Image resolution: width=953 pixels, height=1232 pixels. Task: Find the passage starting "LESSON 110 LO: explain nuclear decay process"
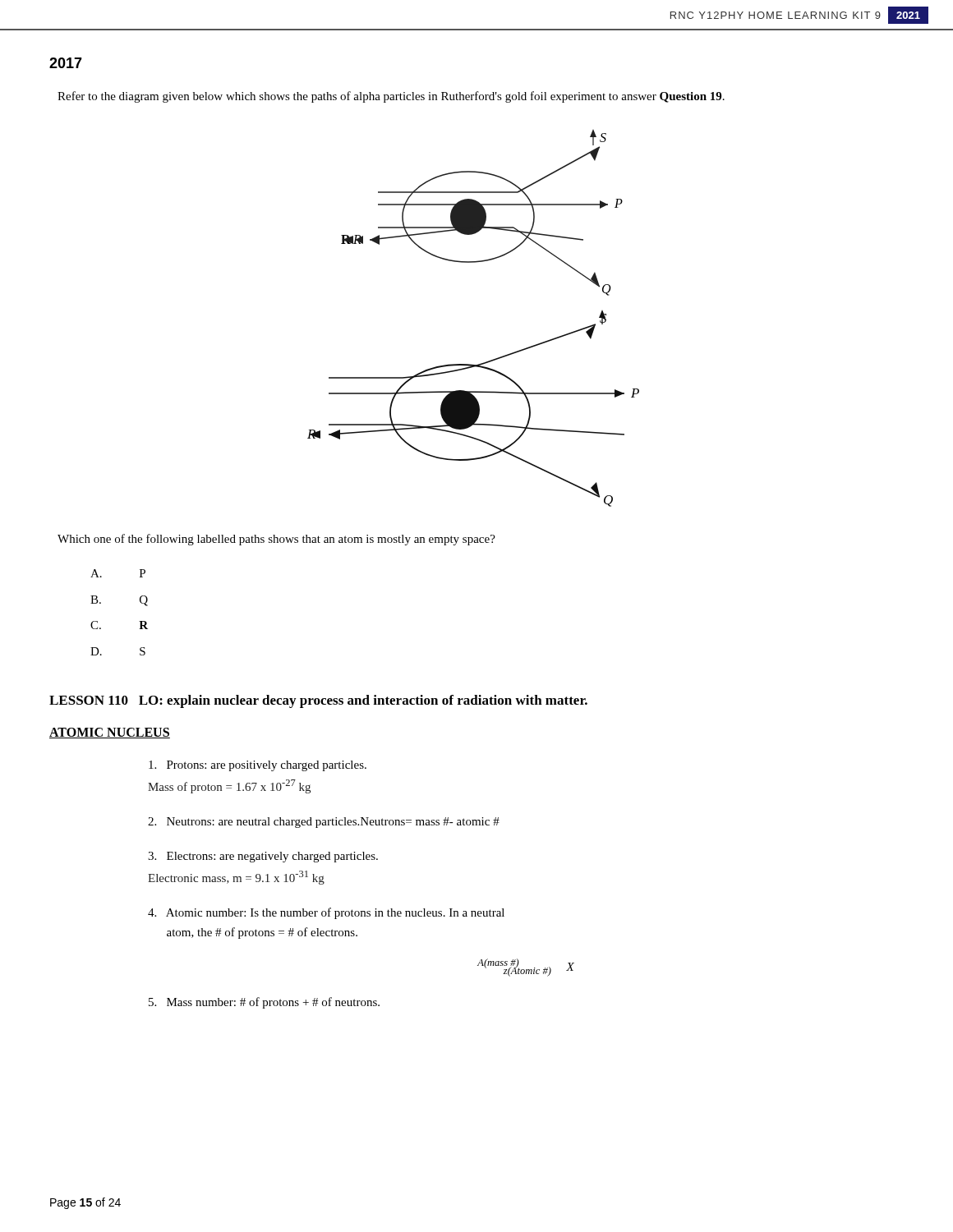pos(319,700)
